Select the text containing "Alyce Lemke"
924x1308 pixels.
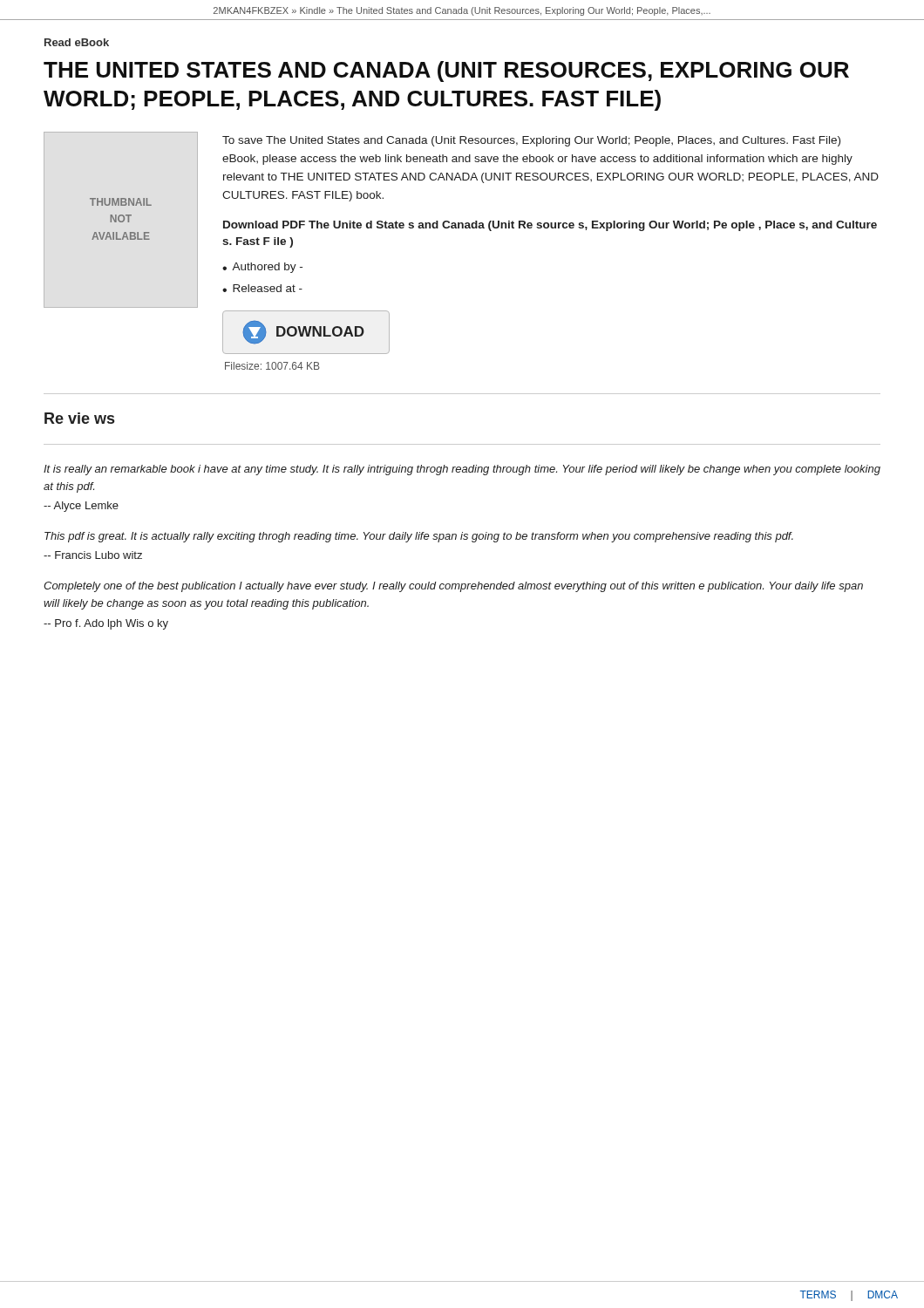(81, 505)
